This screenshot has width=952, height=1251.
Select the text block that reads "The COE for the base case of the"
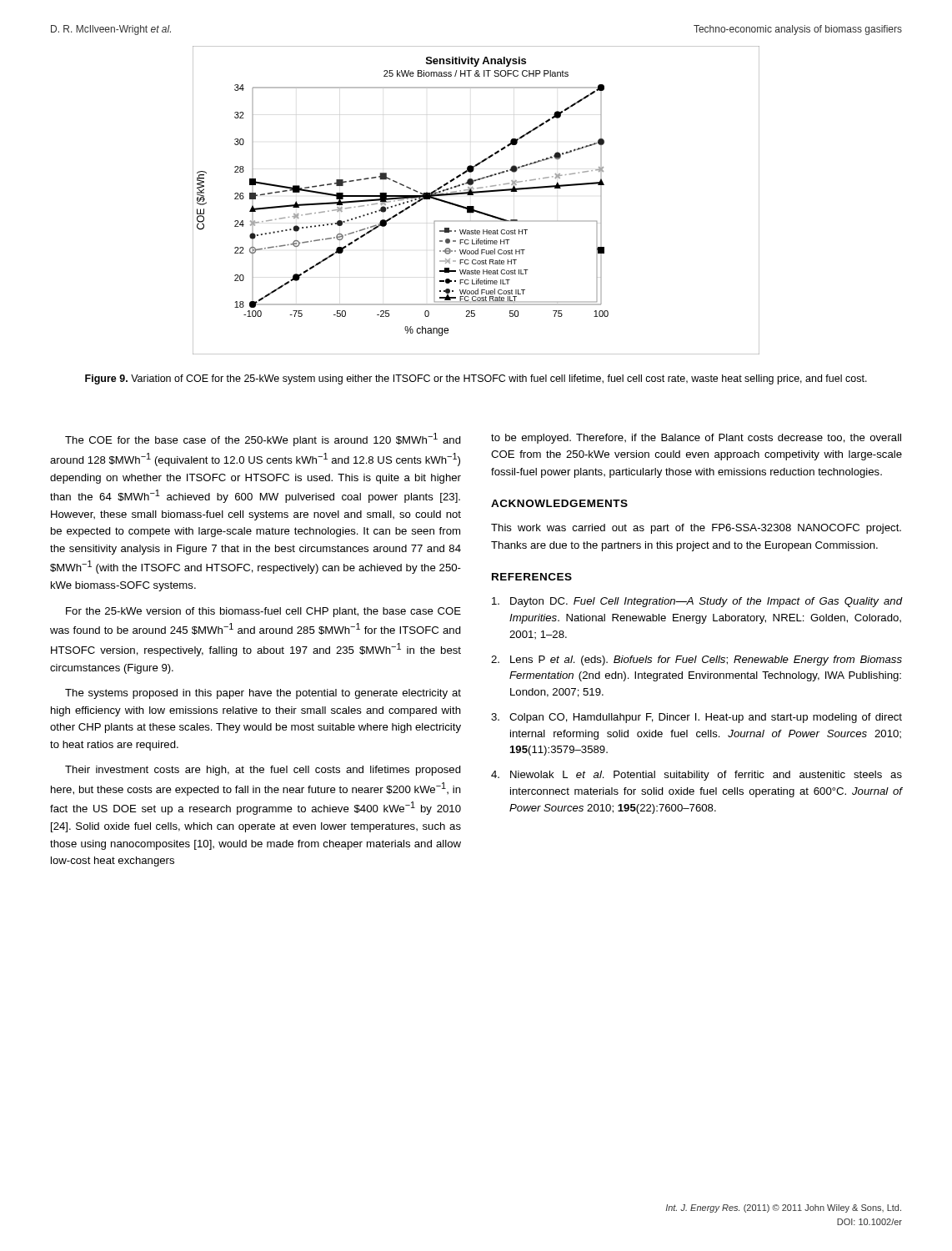click(x=255, y=649)
